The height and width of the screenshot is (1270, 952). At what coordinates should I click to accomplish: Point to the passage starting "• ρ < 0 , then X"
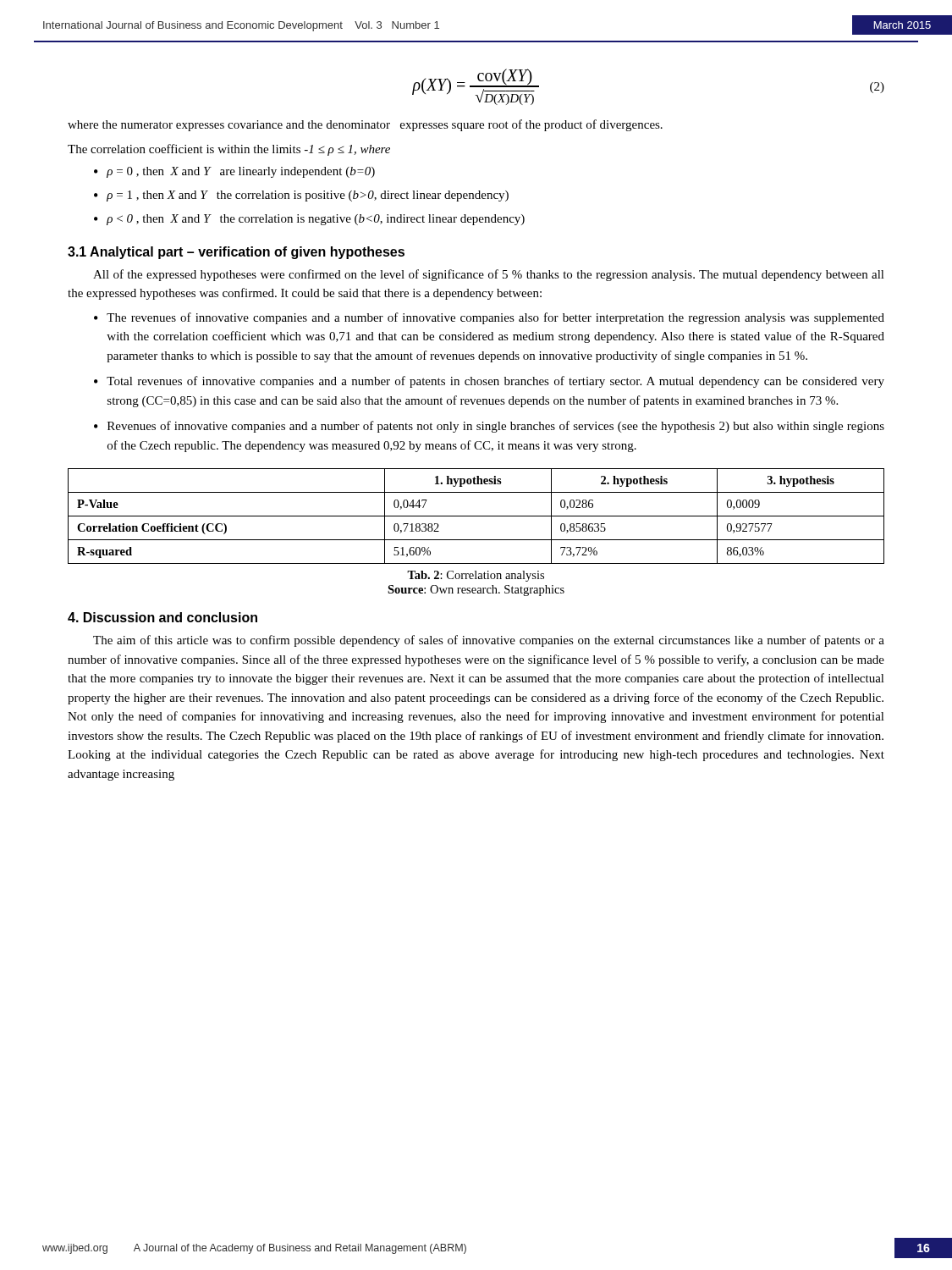click(489, 220)
